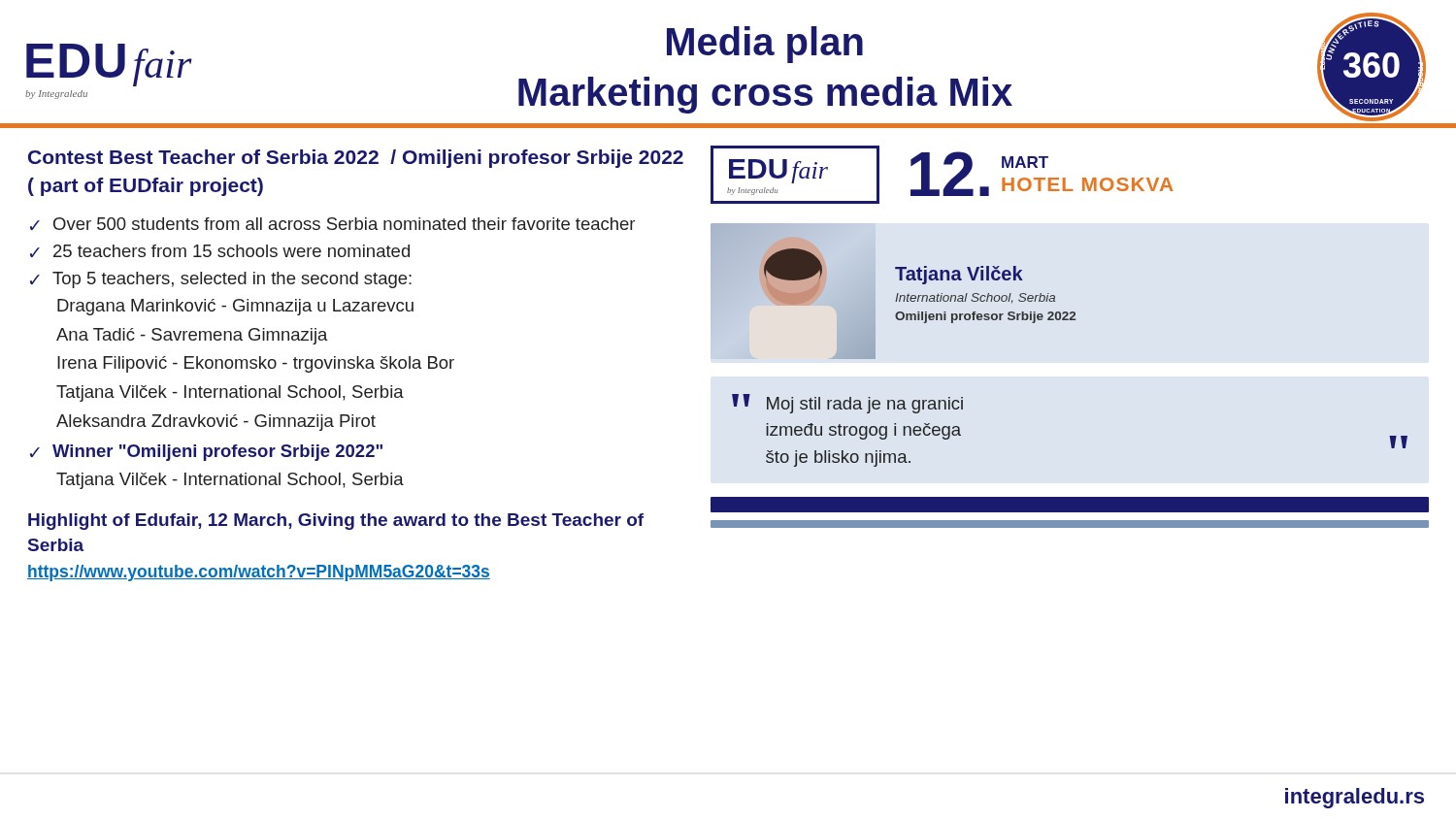Find the text starting "✓ Top 5 teachers, selected in"

[x=220, y=279]
